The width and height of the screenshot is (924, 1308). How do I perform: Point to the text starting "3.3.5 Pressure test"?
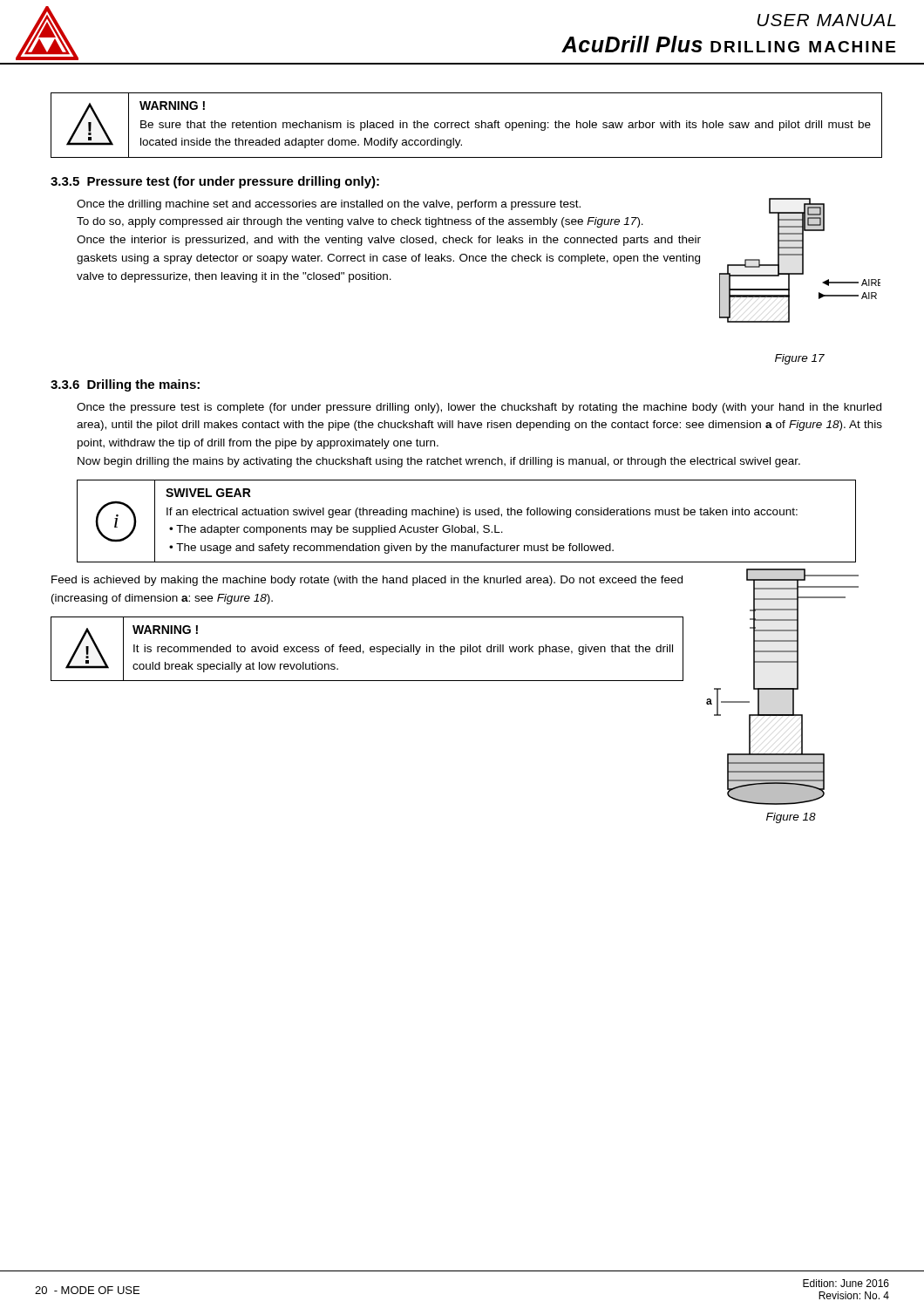(x=215, y=181)
